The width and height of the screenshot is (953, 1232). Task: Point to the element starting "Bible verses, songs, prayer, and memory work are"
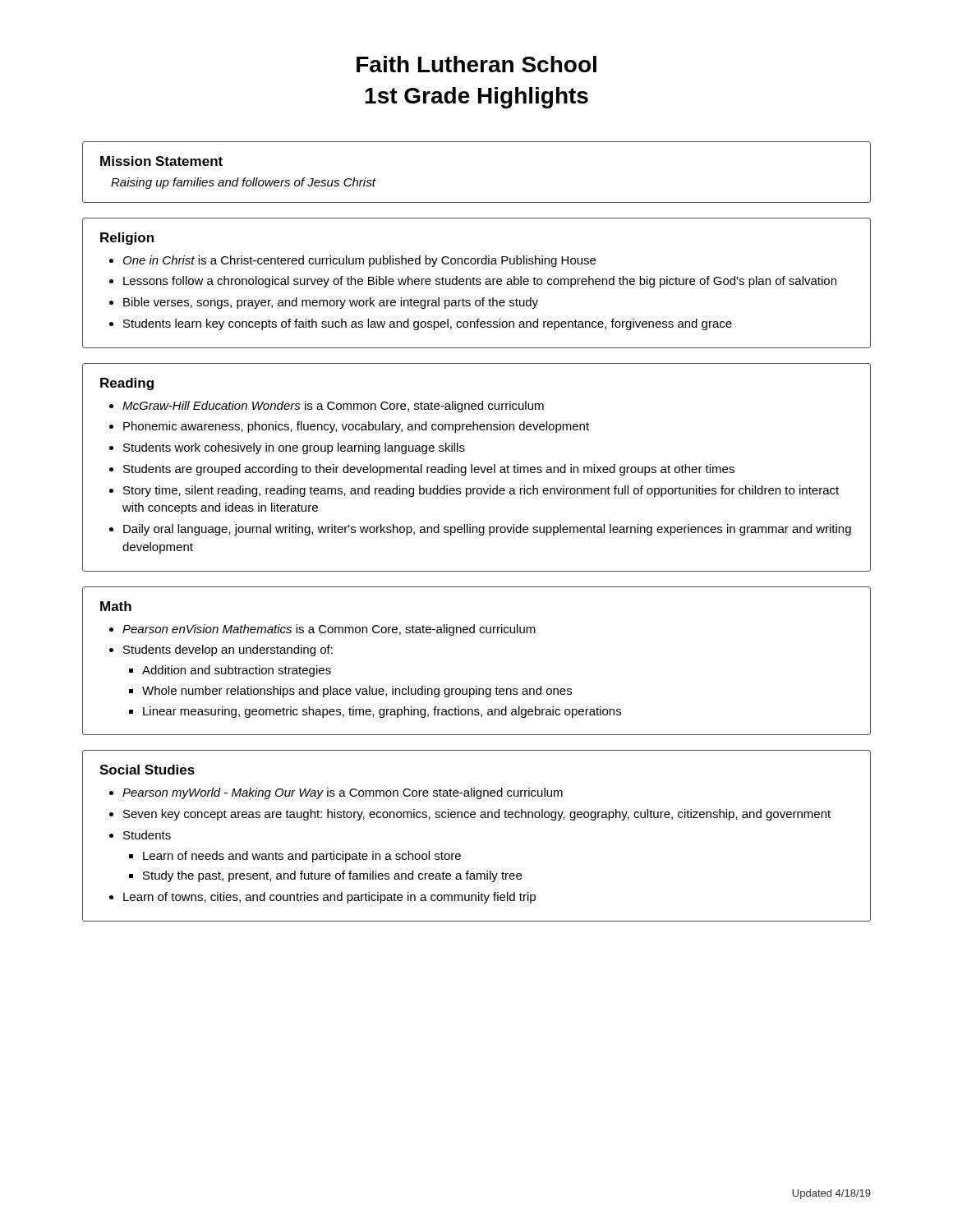(x=330, y=302)
